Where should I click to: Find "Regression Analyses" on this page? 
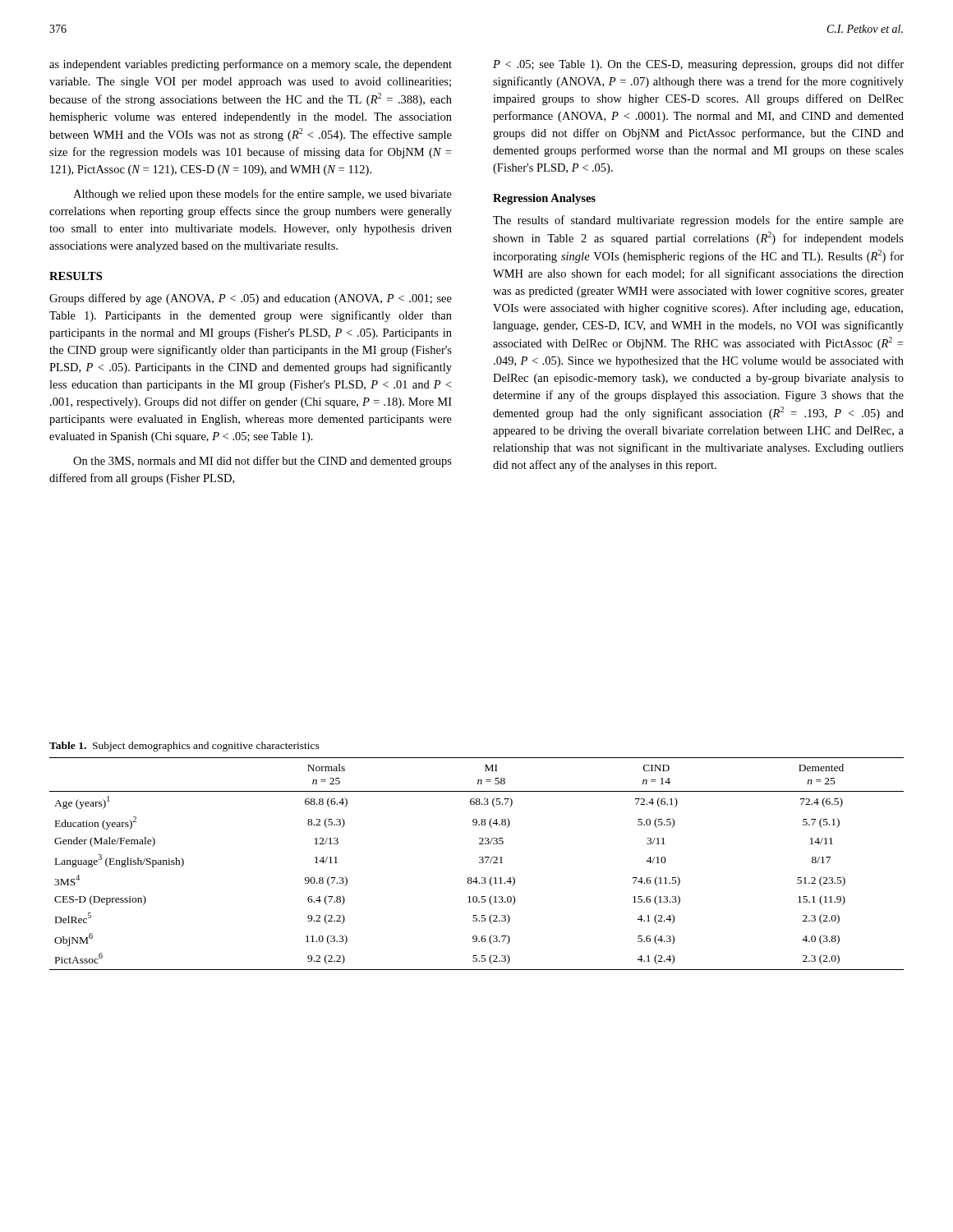(544, 198)
